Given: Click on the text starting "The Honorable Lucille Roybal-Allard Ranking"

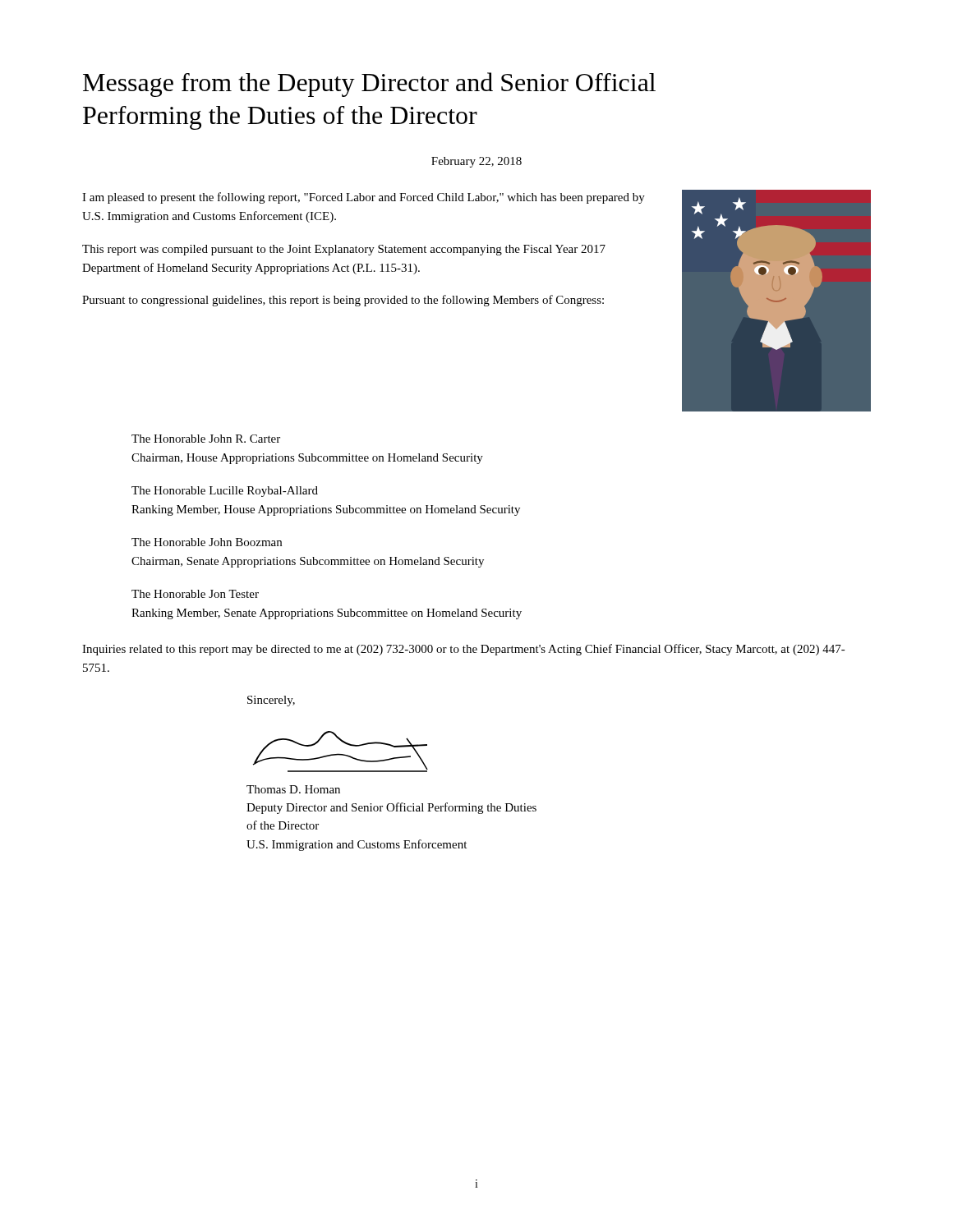Looking at the screenshot, I should point(501,500).
